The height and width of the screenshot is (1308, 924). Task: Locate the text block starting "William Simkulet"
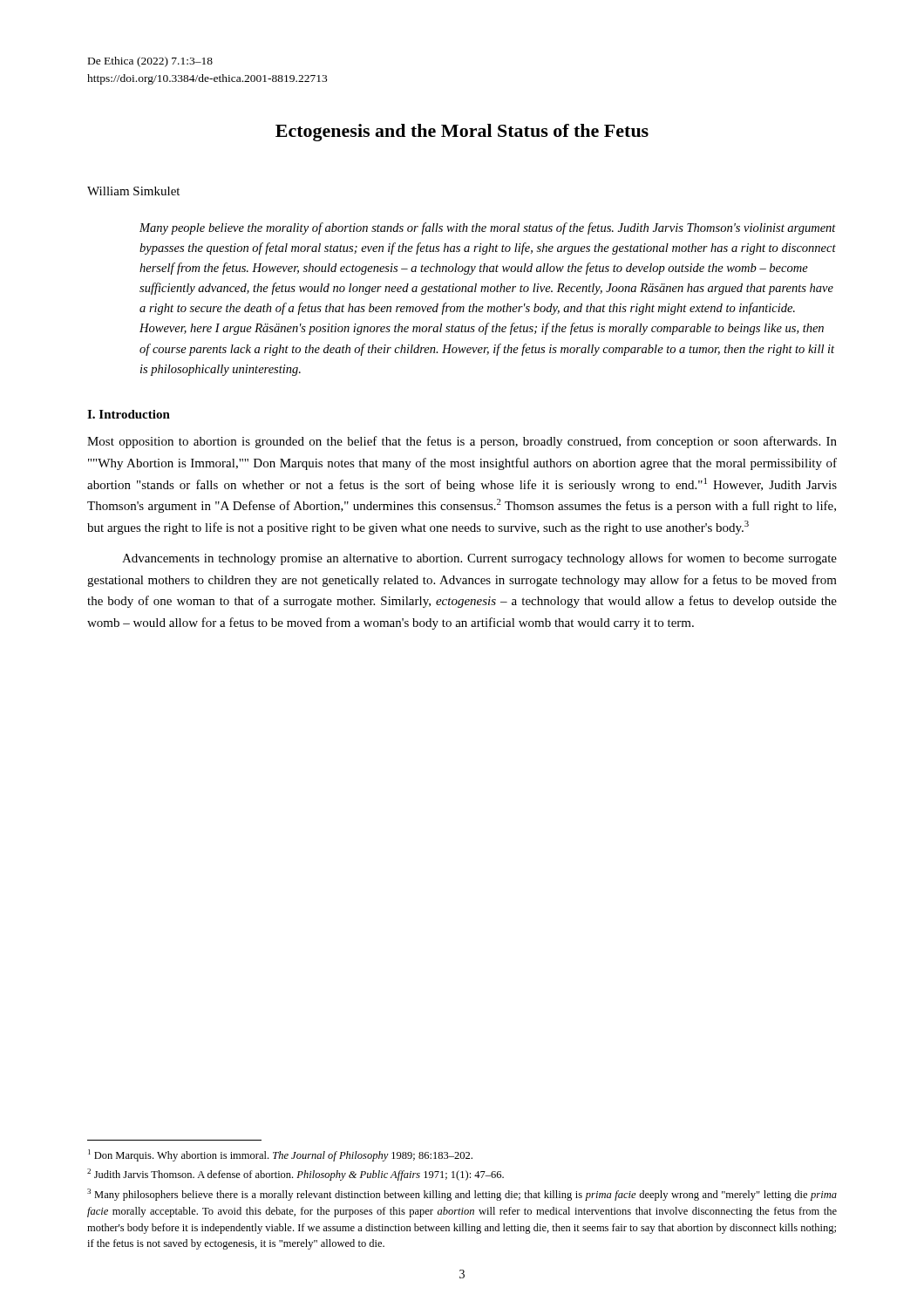(134, 191)
